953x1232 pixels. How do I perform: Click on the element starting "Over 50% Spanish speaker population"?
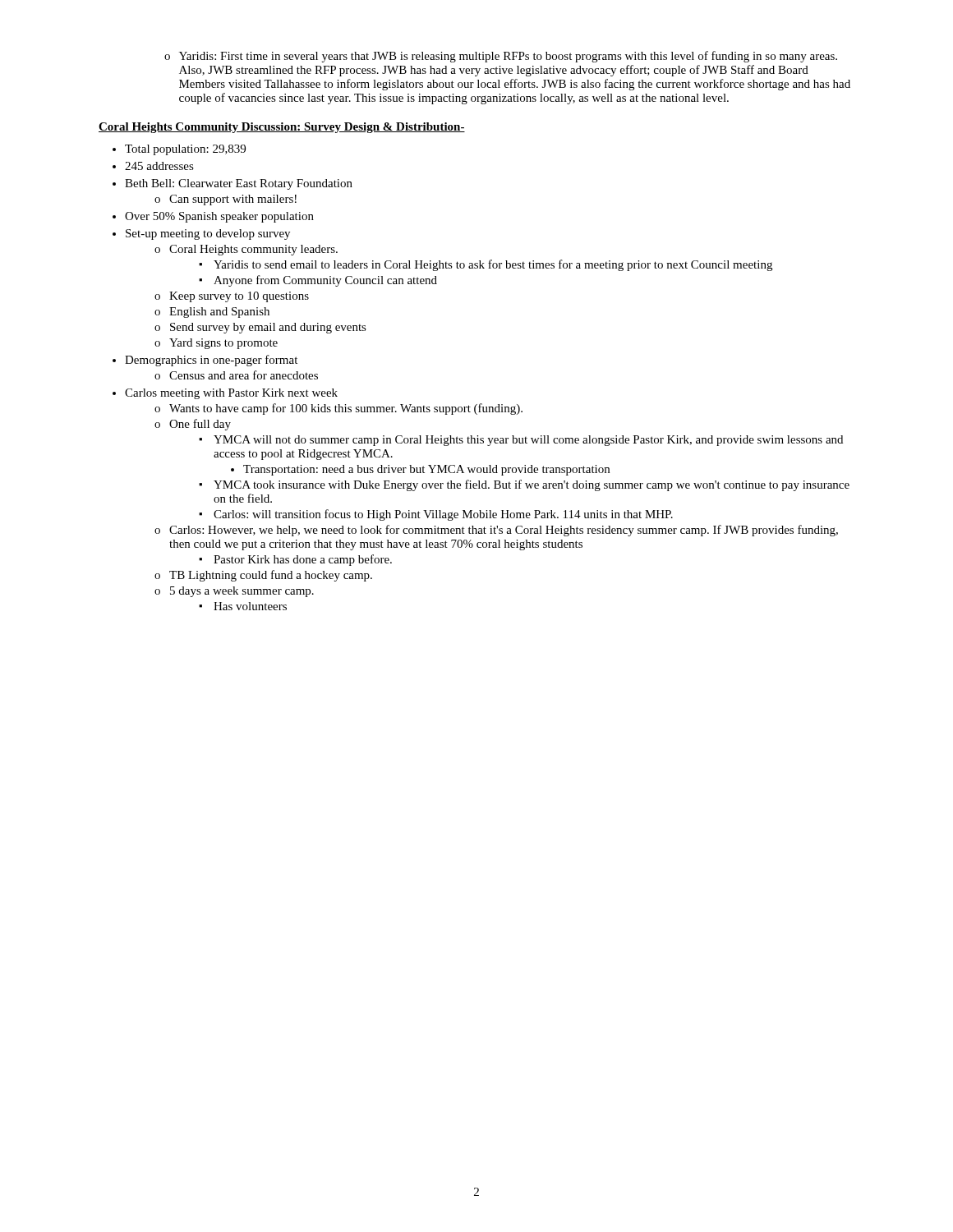[x=219, y=216]
